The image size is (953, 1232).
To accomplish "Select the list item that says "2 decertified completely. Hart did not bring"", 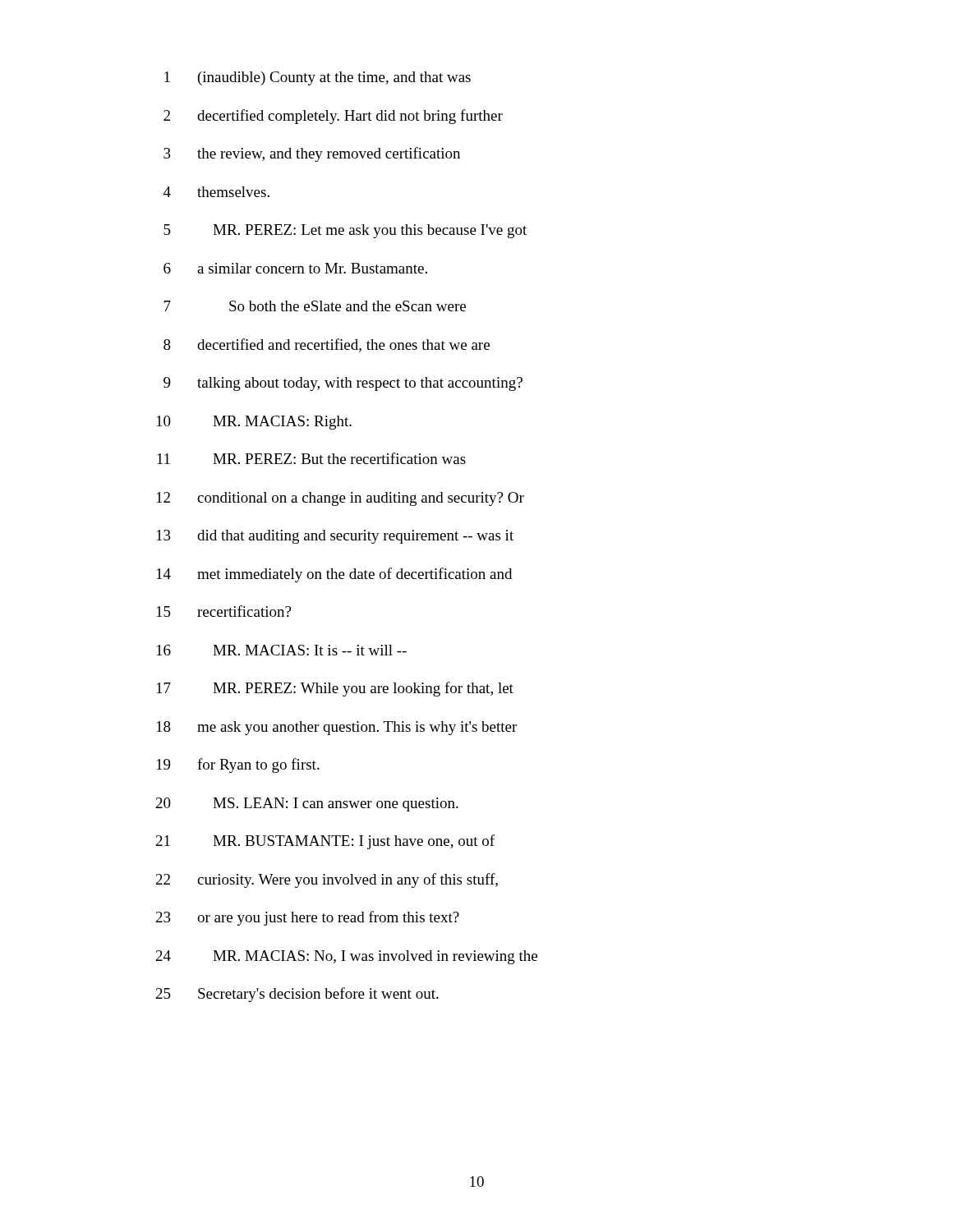I will [x=476, y=116].
